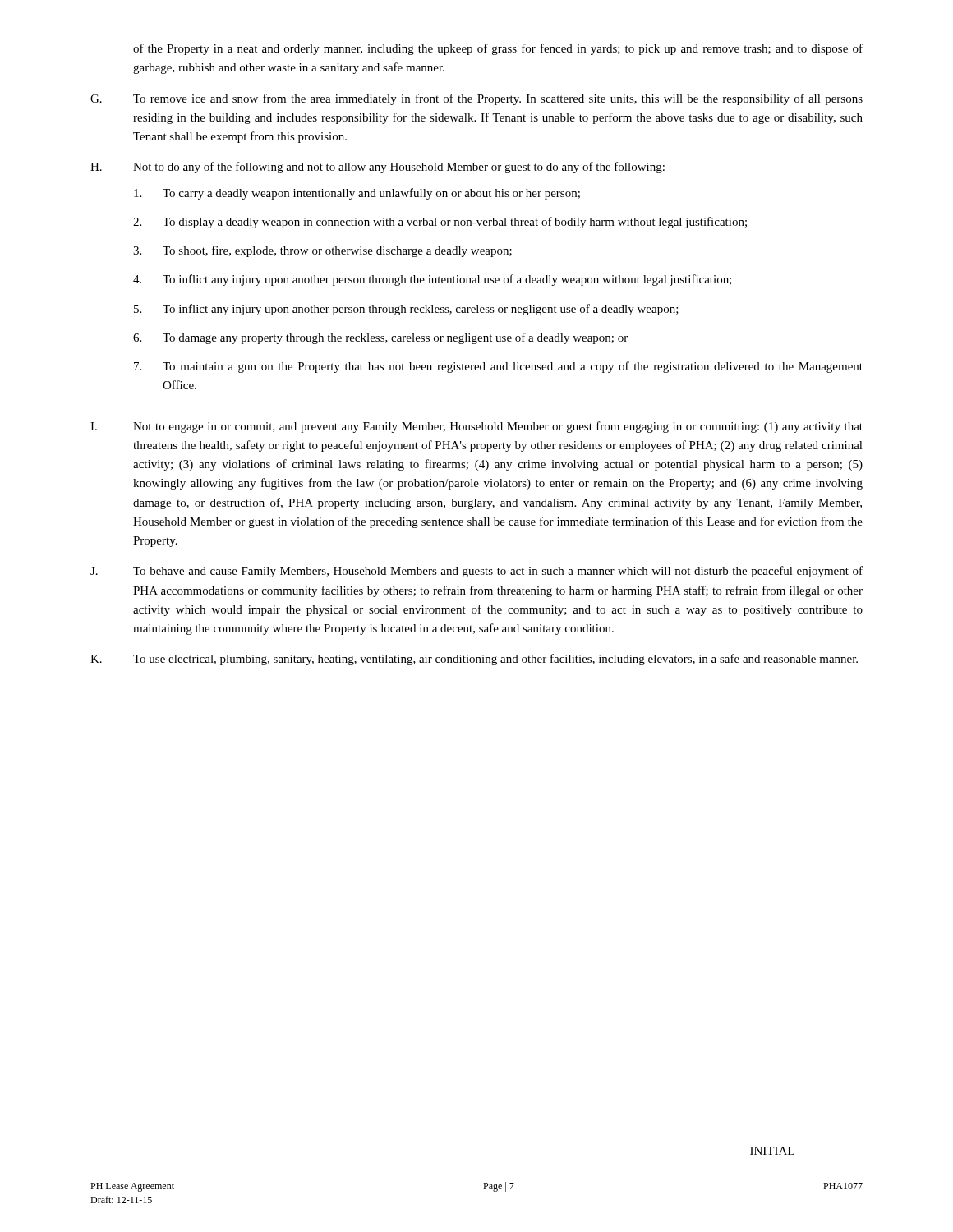
Task: Navigate to the element starting "3. To shoot, fire, explode,"
Action: point(498,251)
